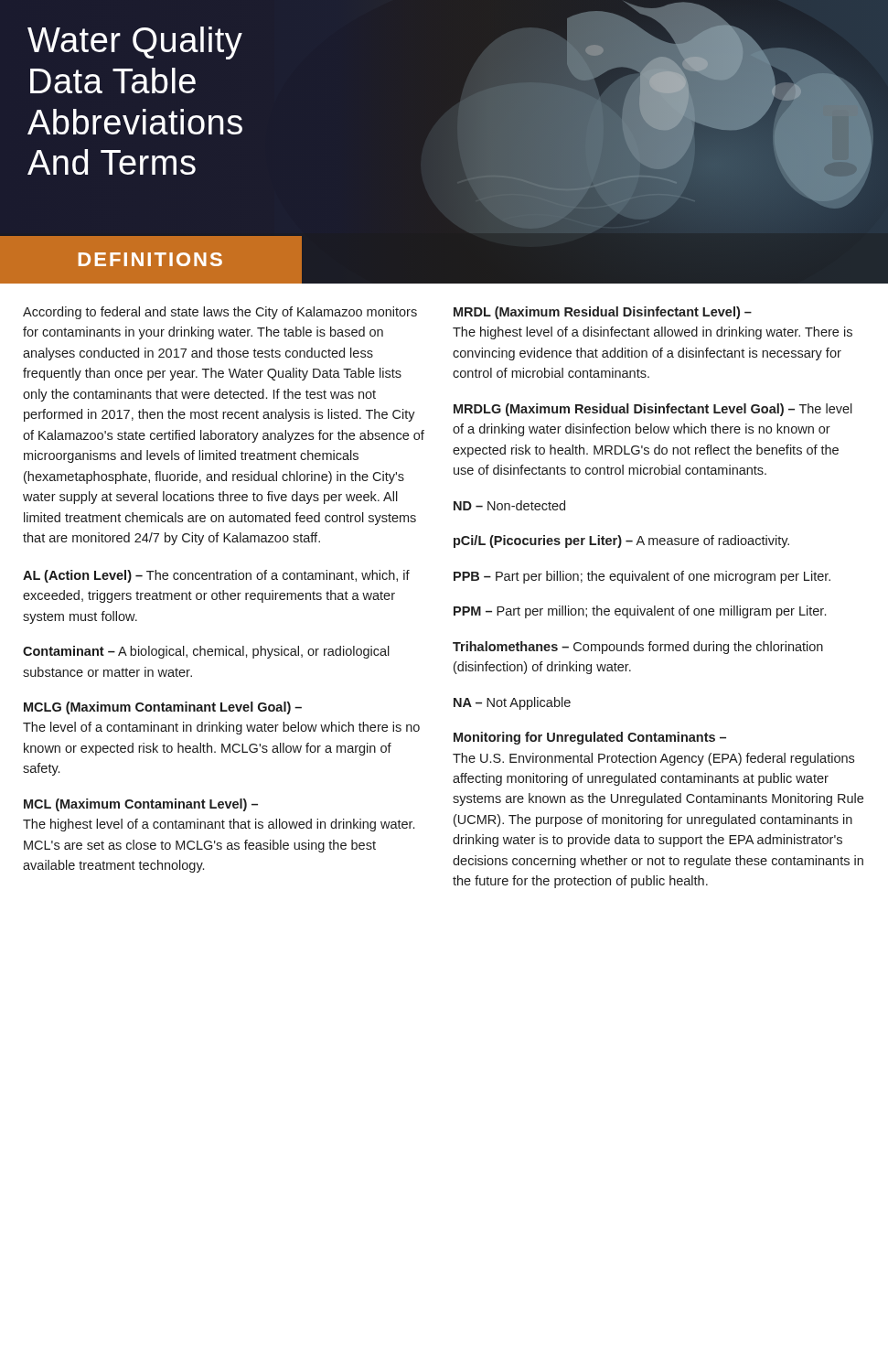Click on the list item that says "MCLG (Maximum Contaminant Level"
This screenshot has height=1372, width=888.
[222, 738]
